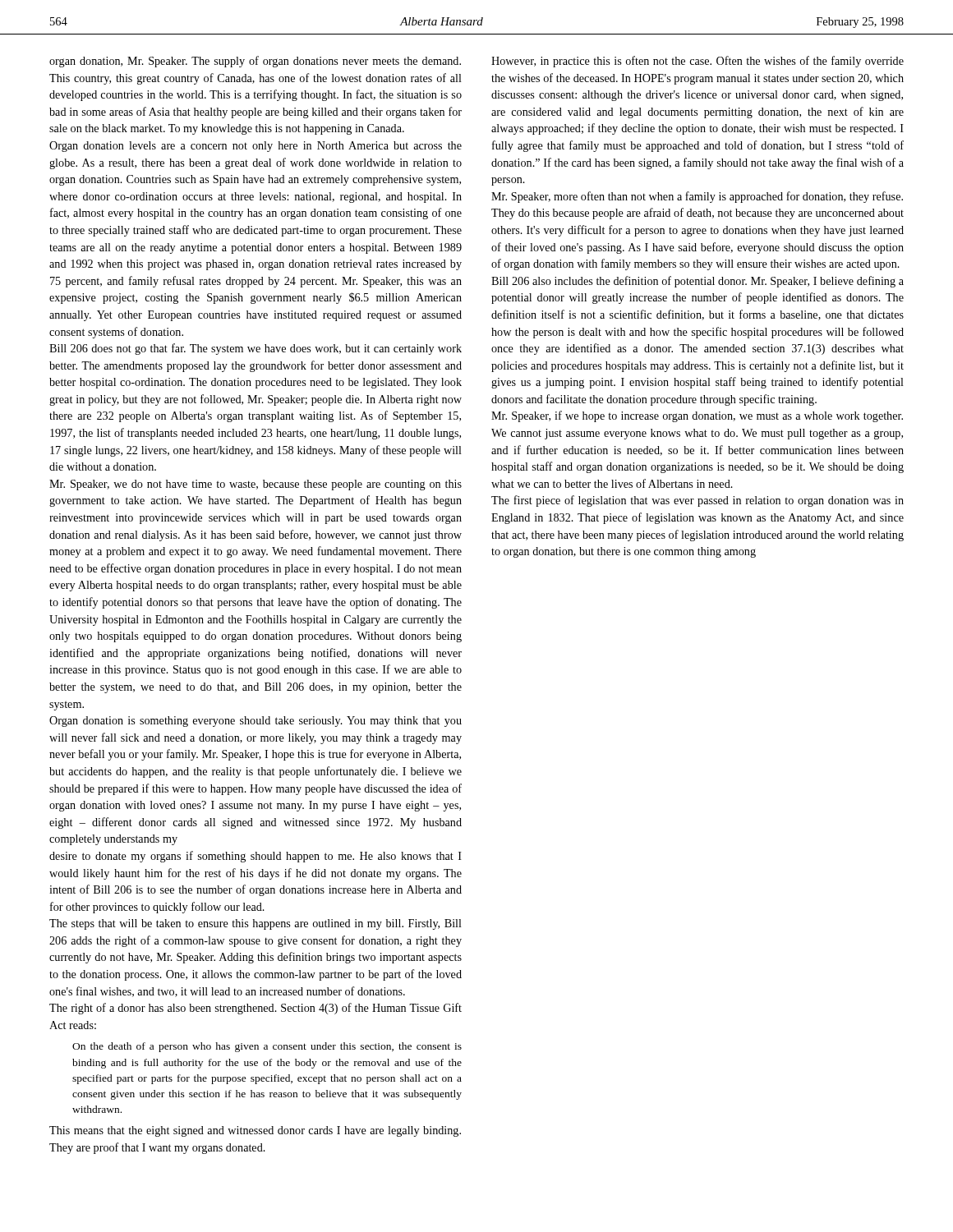Point to the passage starting "Organ donation is something everyone"
This screenshot has width=953, height=1232.
(x=255, y=780)
